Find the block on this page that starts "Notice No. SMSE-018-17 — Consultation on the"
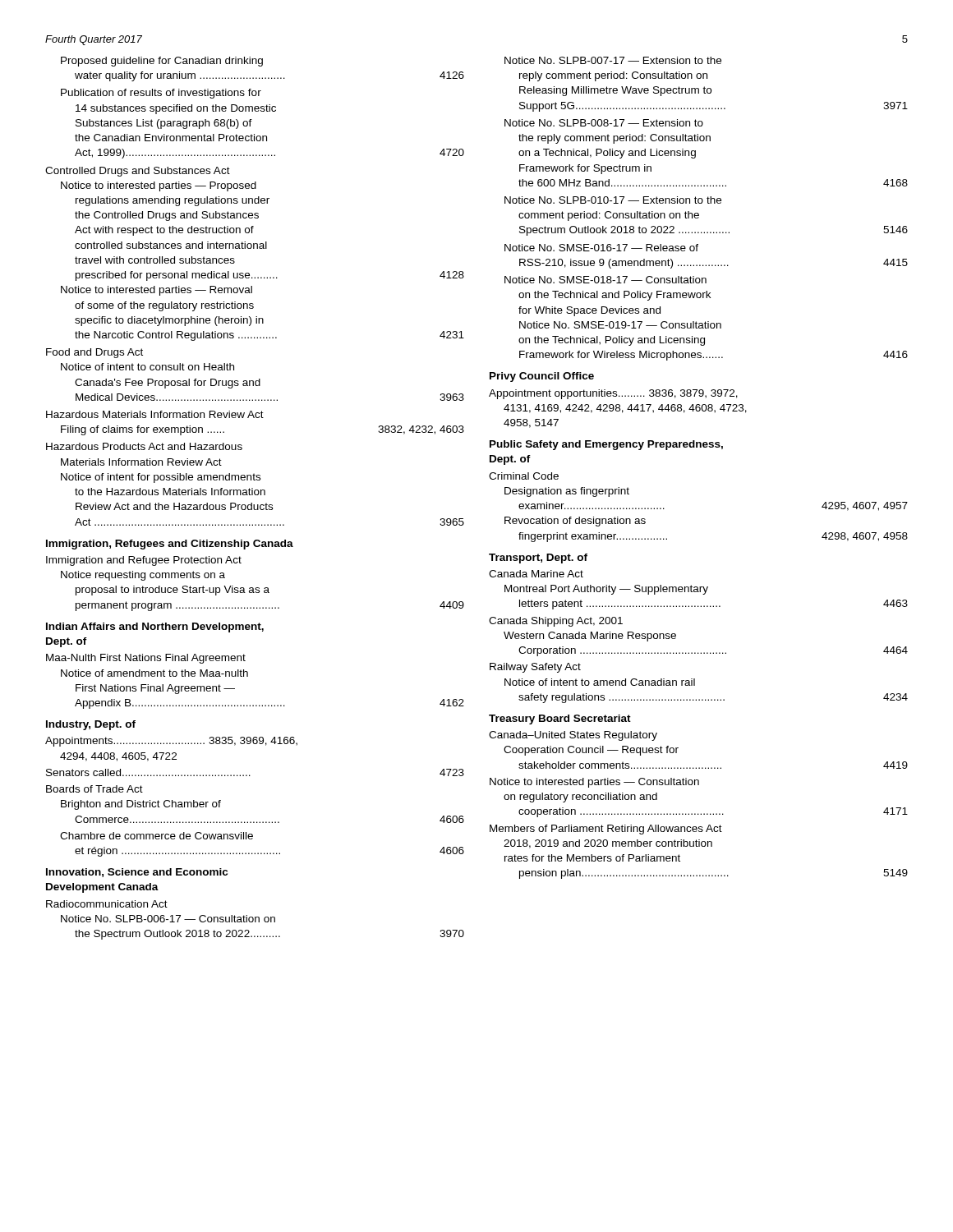 [698, 318]
